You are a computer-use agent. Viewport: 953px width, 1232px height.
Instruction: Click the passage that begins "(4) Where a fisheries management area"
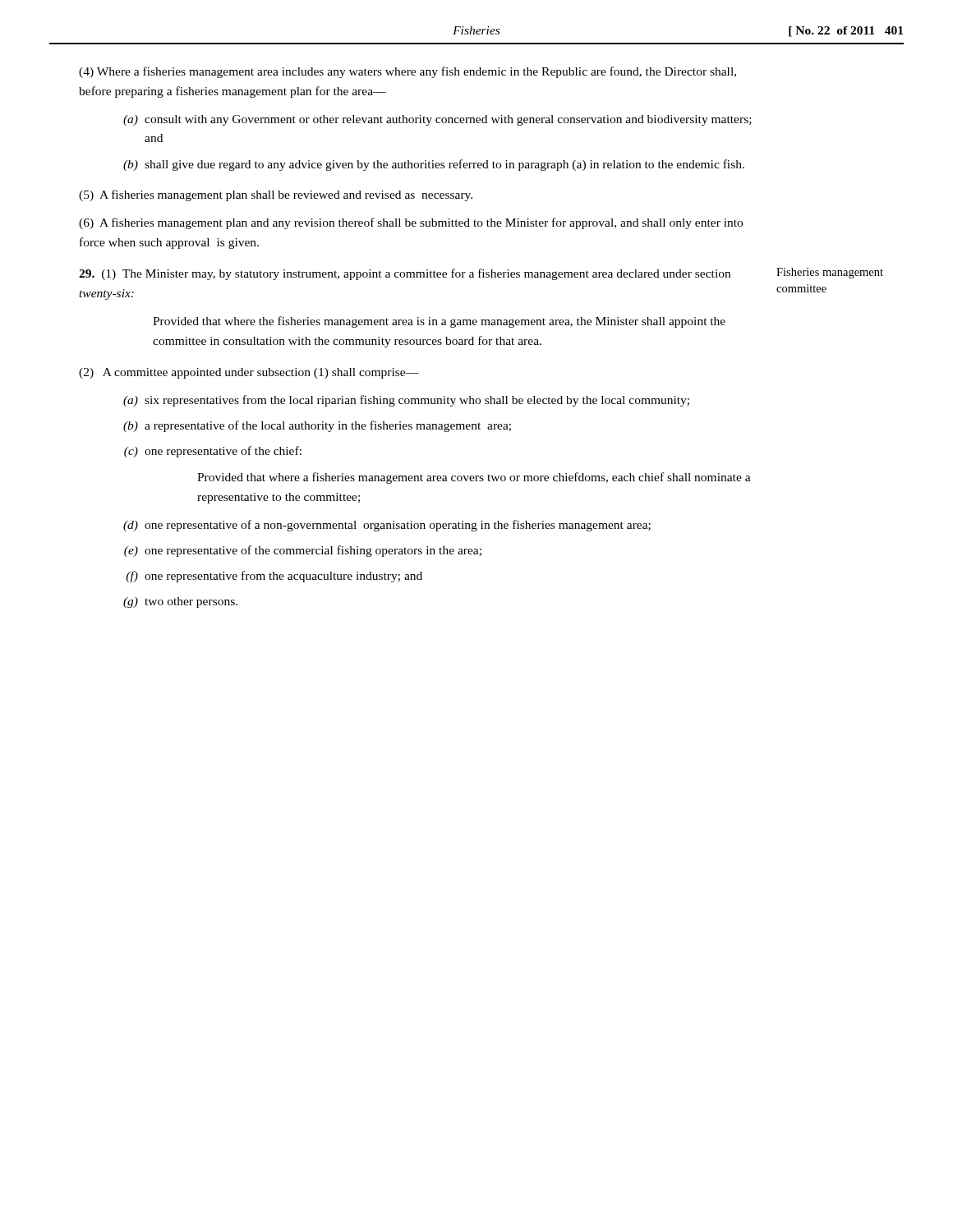[417, 81]
